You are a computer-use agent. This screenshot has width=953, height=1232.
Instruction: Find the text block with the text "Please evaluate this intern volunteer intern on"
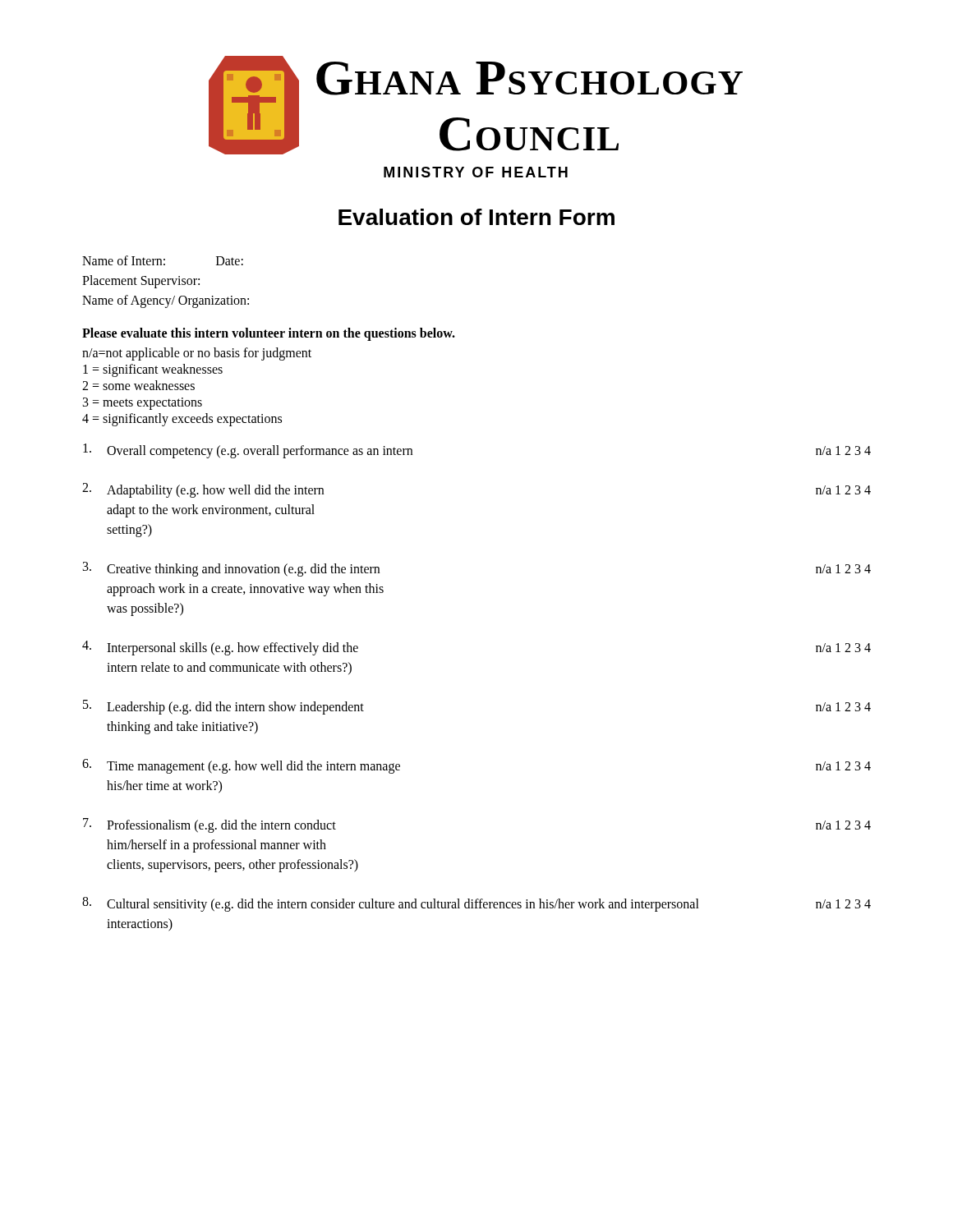[269, 334]
